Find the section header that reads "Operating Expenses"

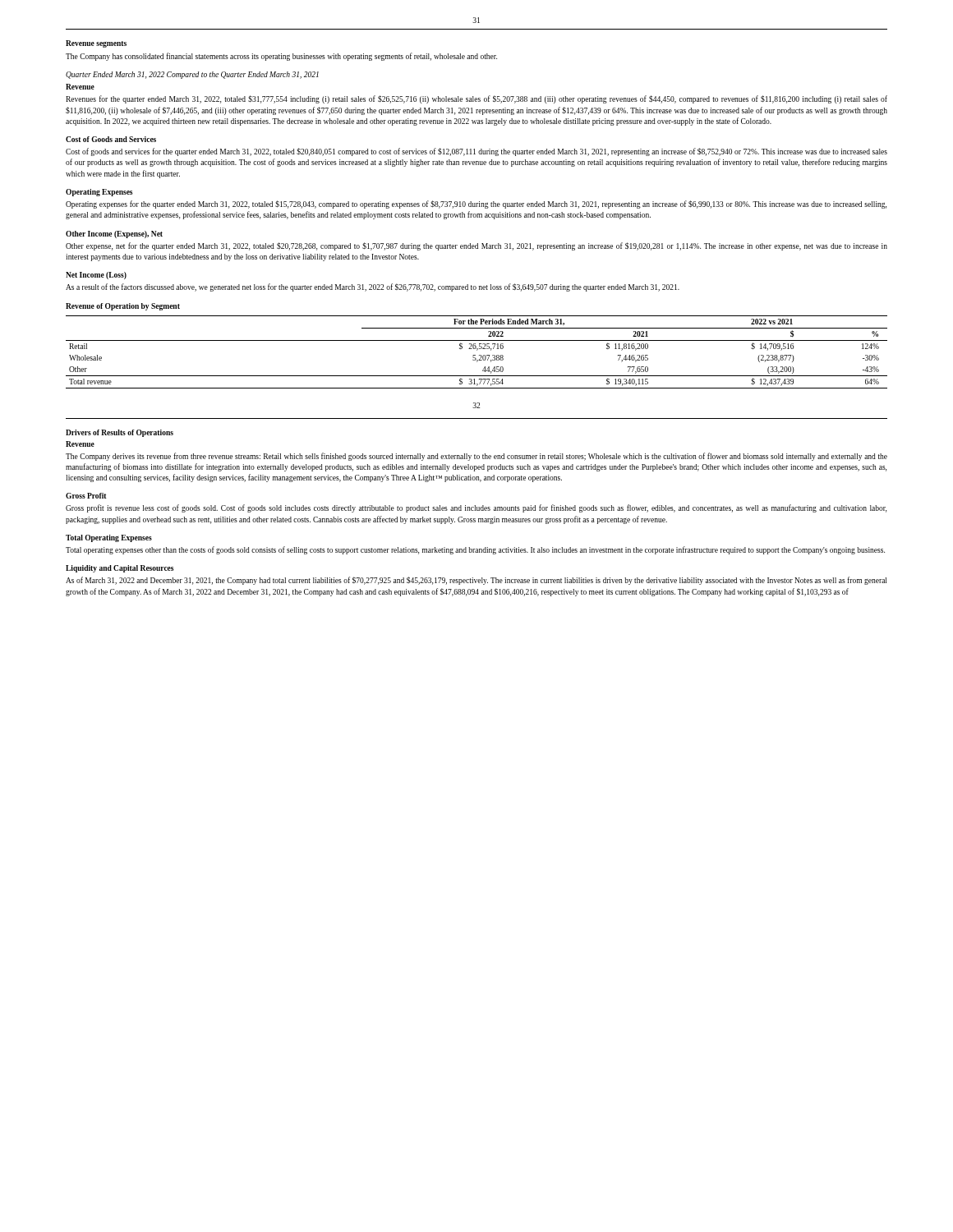99,192
